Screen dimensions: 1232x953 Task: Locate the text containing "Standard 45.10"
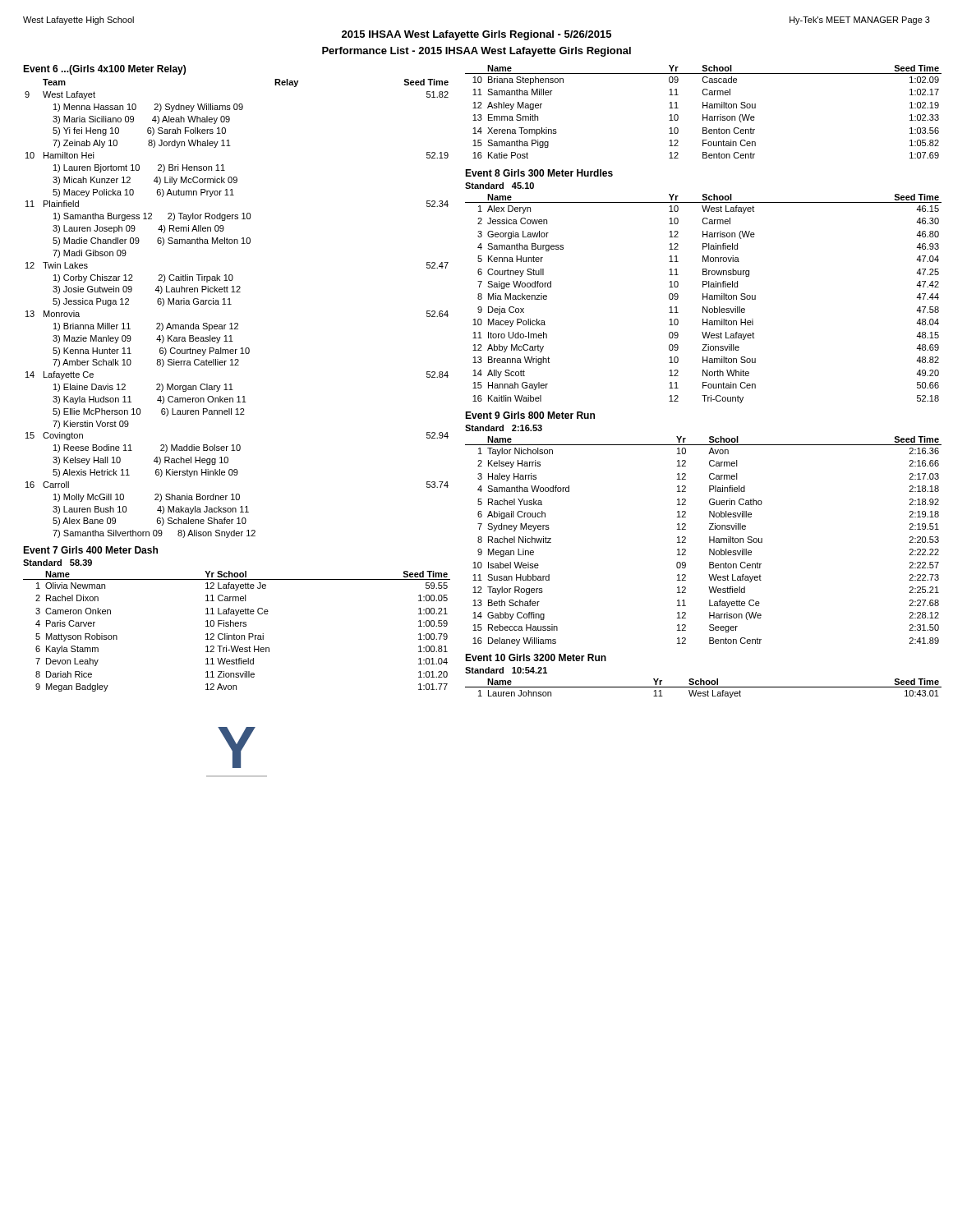point(500,185)
